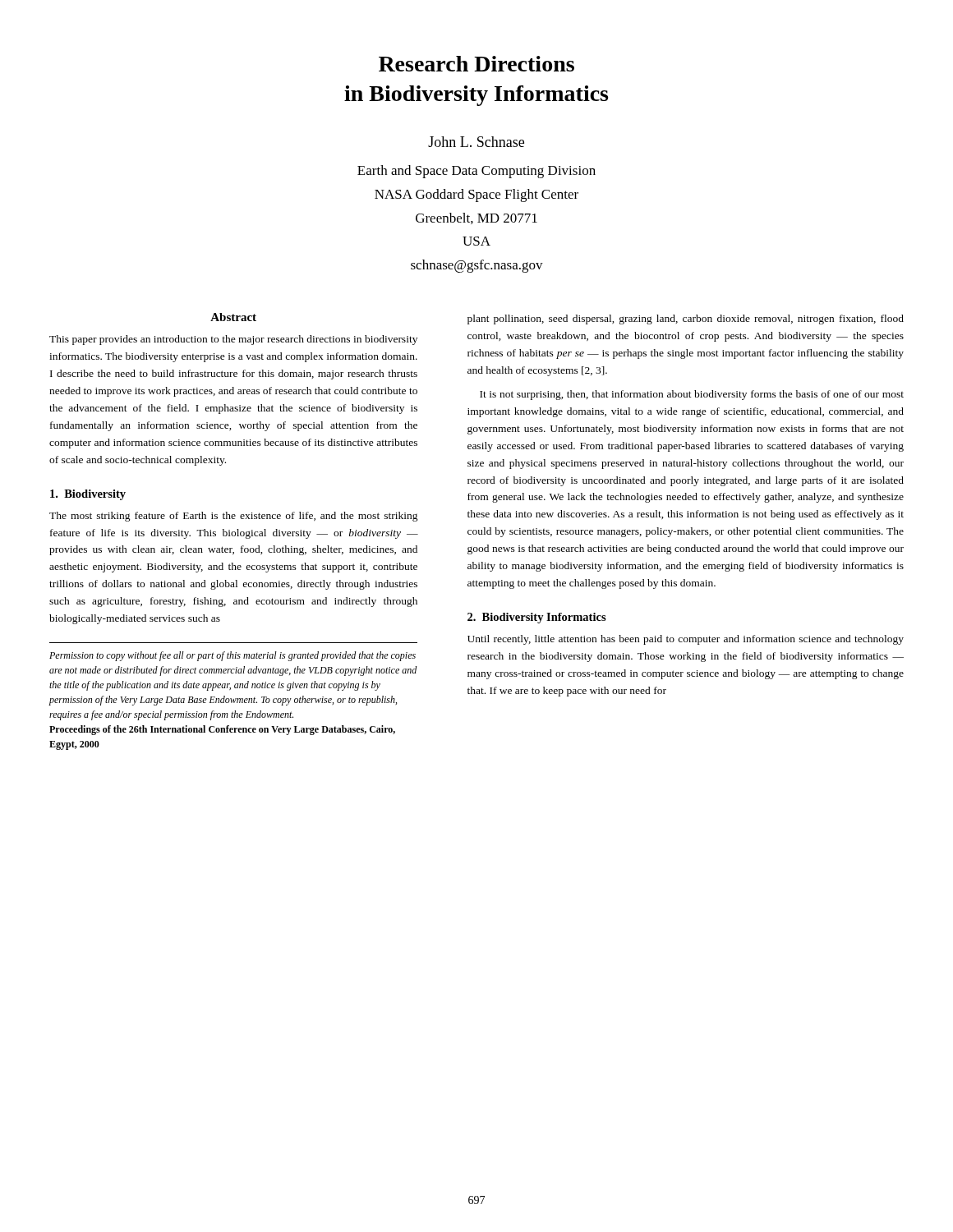Image resolution: width=953 pixels, height=1232 pixels.
Task: Navigate to the block starting "John L. Schnase"
Action: point(476,142)
